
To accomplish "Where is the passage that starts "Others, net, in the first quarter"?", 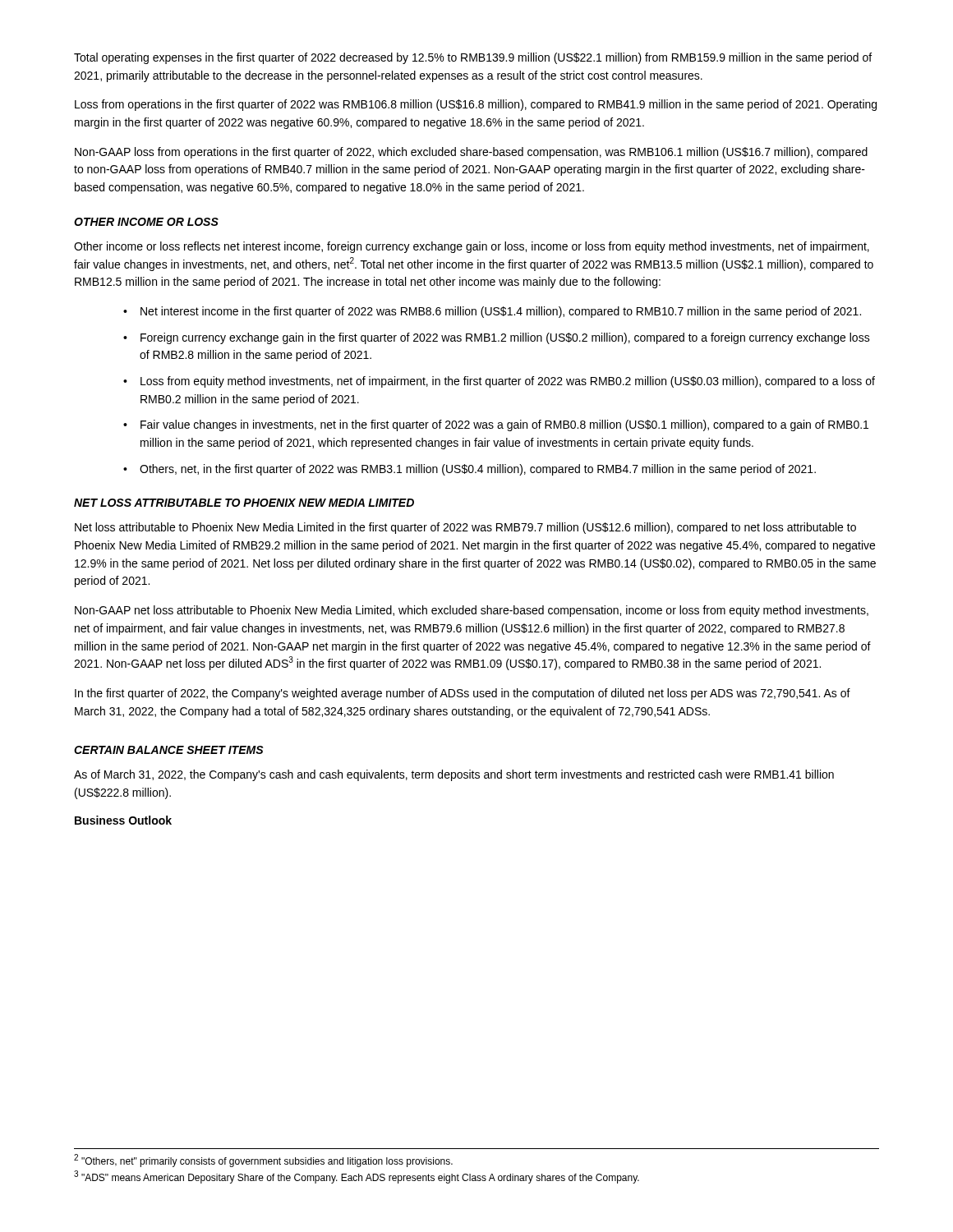I will tap(478, 469).
